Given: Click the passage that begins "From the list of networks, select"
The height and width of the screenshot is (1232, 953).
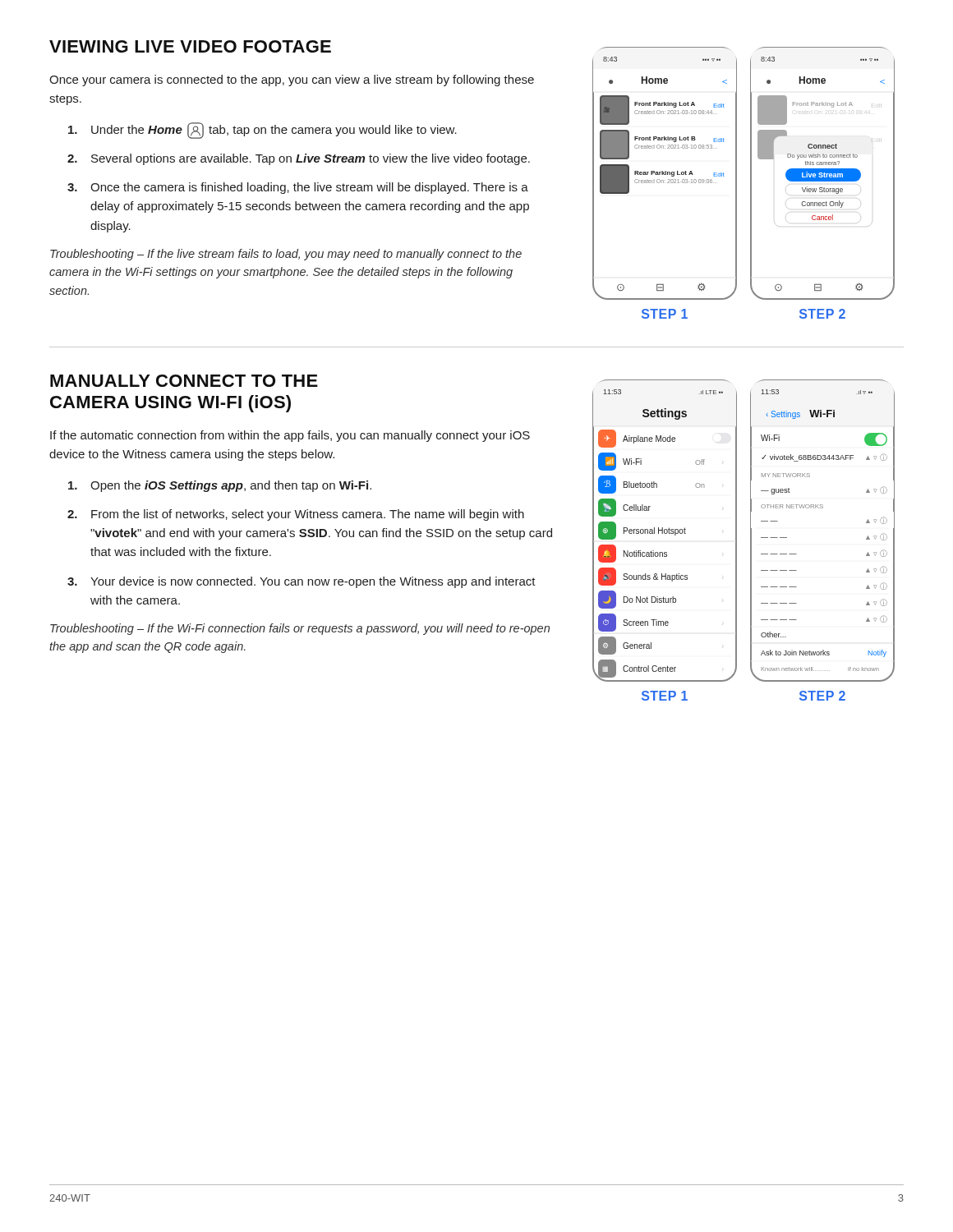Looking at the screenshot, I should [x=324, y=533].
